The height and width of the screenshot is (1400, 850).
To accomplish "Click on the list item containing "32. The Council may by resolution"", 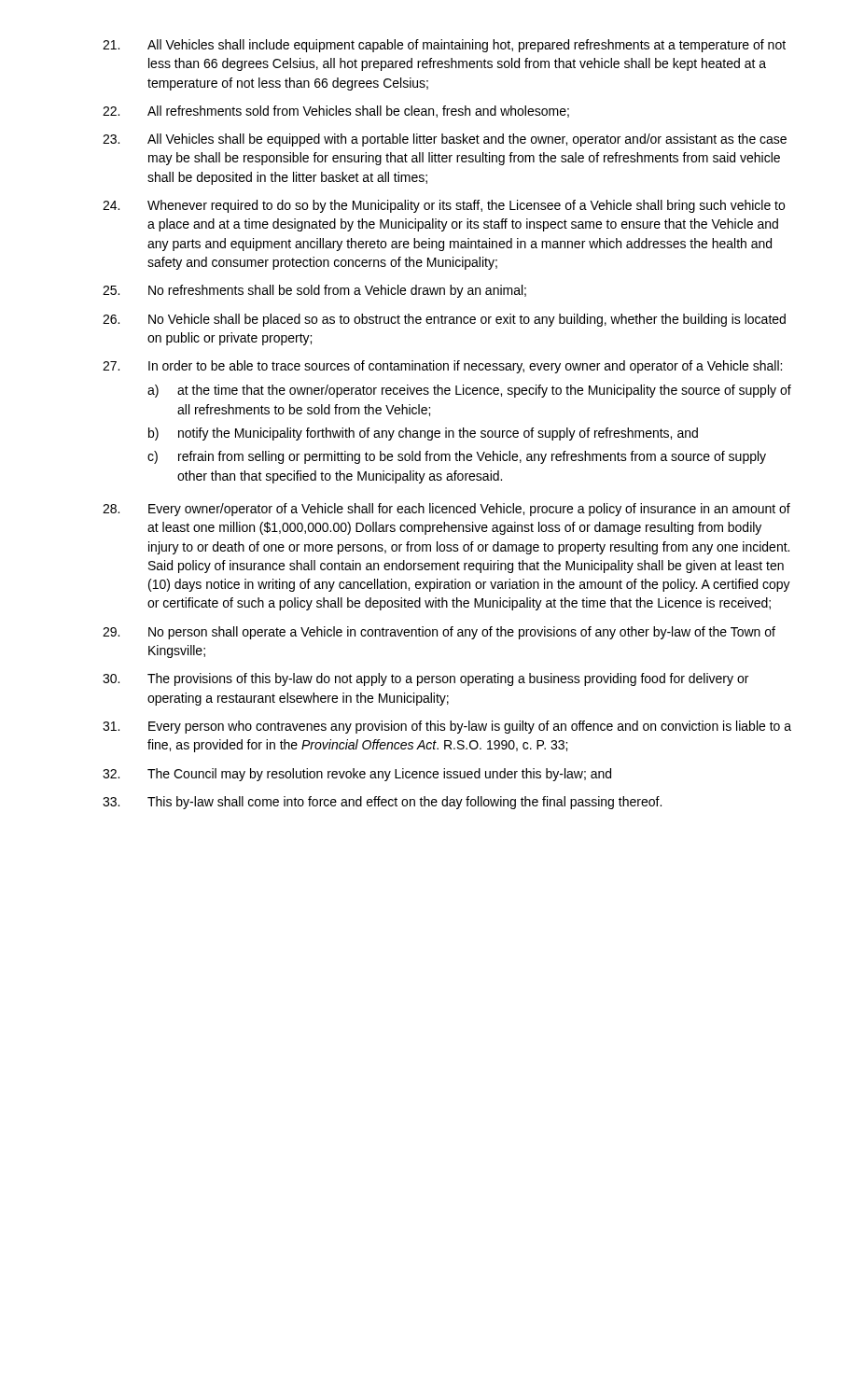I will point(448,773).
